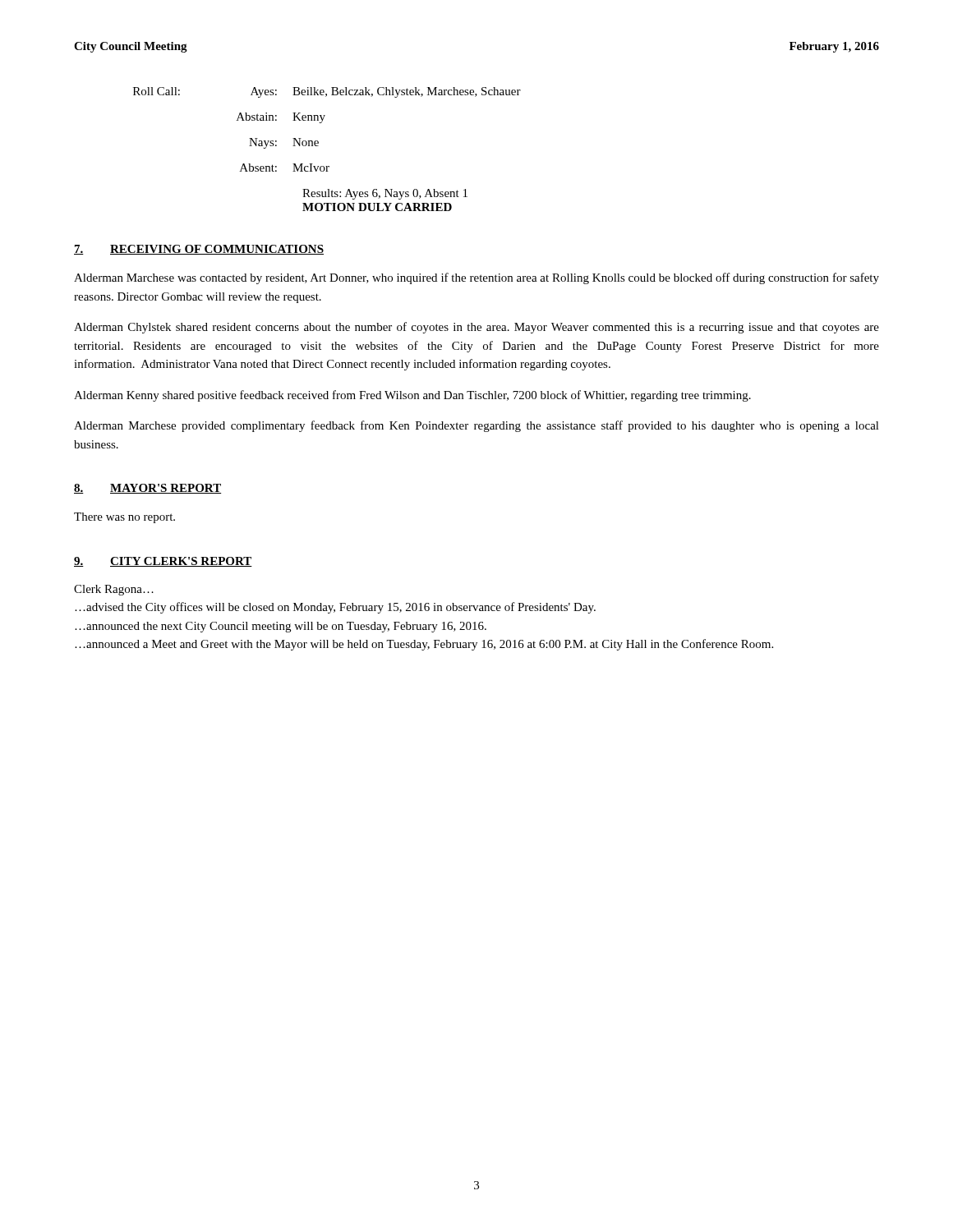Screen dimensions: 1232x953
Task: Find "There was no report." on this page
Action: tap(125, 517)
